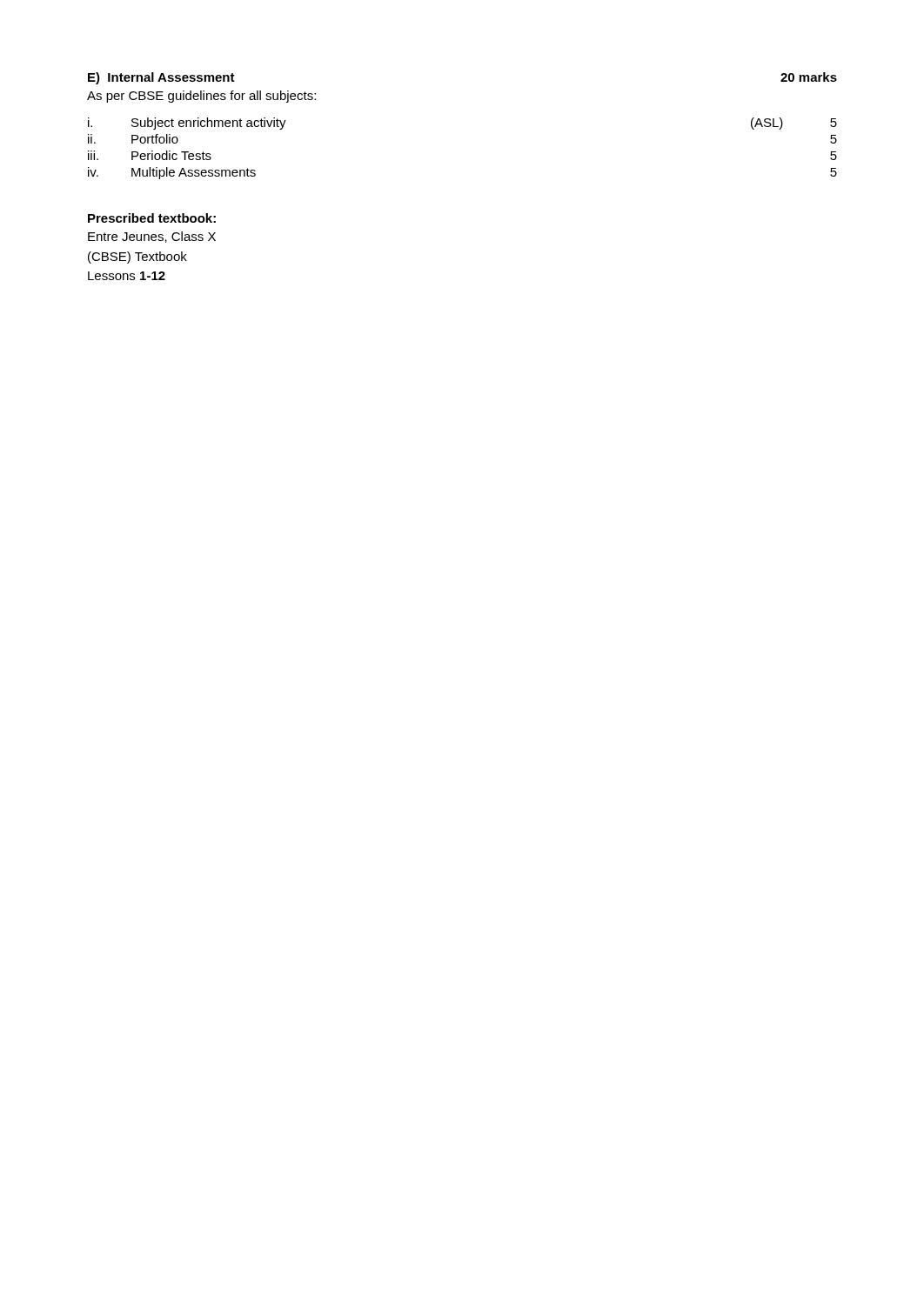Find the block on this page that starts "i. Subject enrichment activity (ASL)"
The image size is (924, 1305).
click(208, 122)
